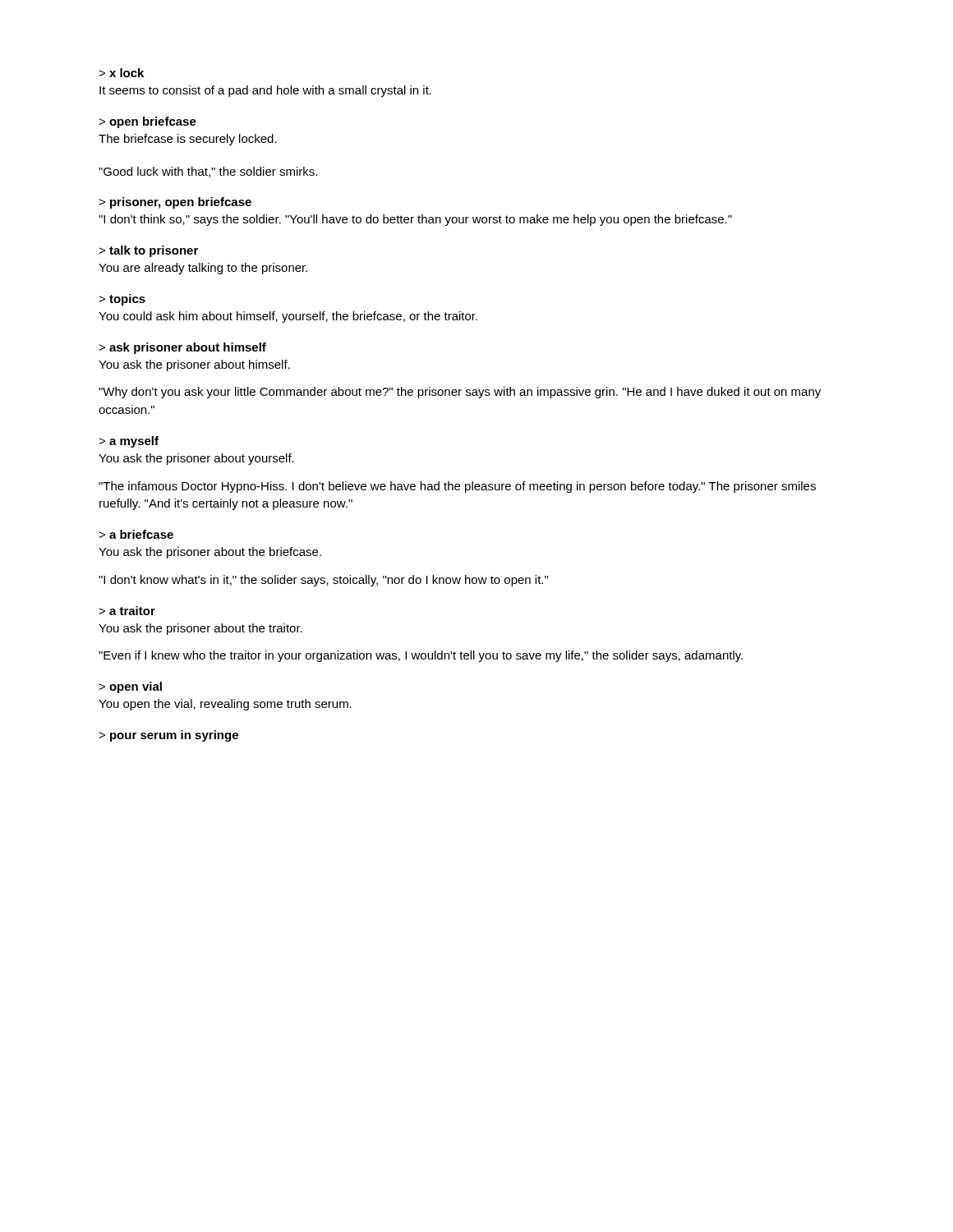
Task: Where is the passage that starts "> open briefcase"?
Action: click(147, 122)
